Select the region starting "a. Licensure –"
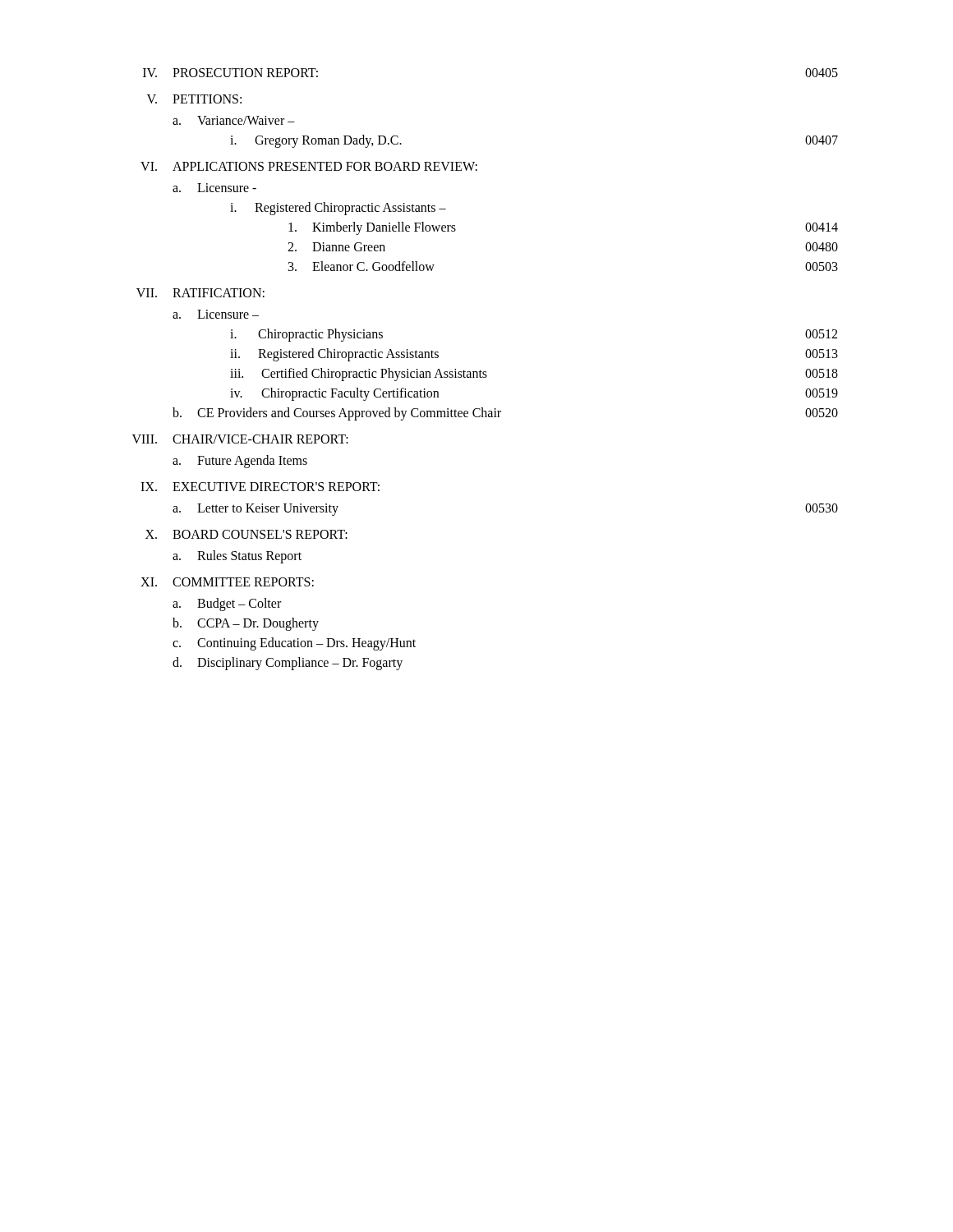Image resolution: width=953 pixels, height=1232 pixels. pyautogui.click(x=216, y=315)
